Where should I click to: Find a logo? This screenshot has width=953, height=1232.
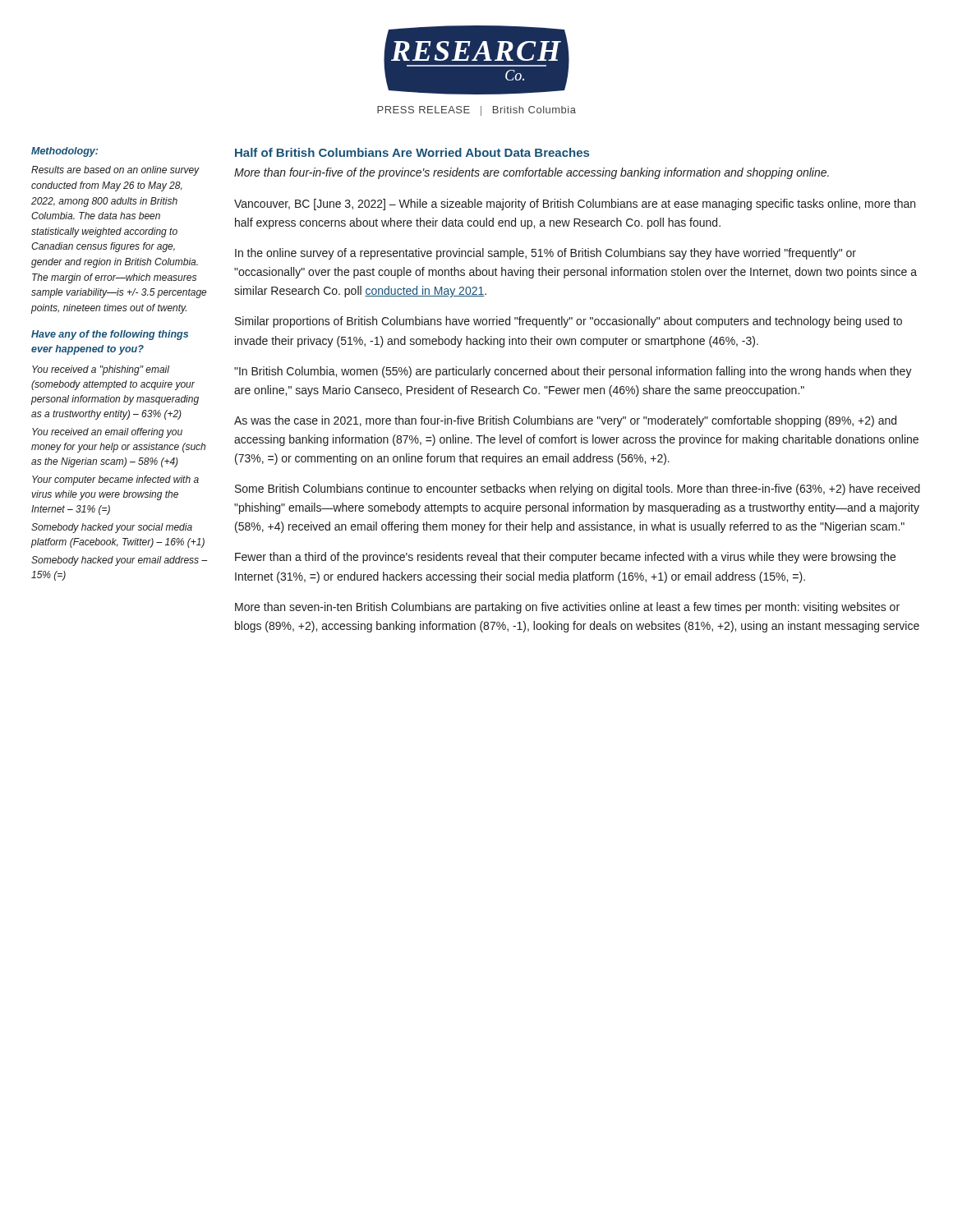coord(476,60)
